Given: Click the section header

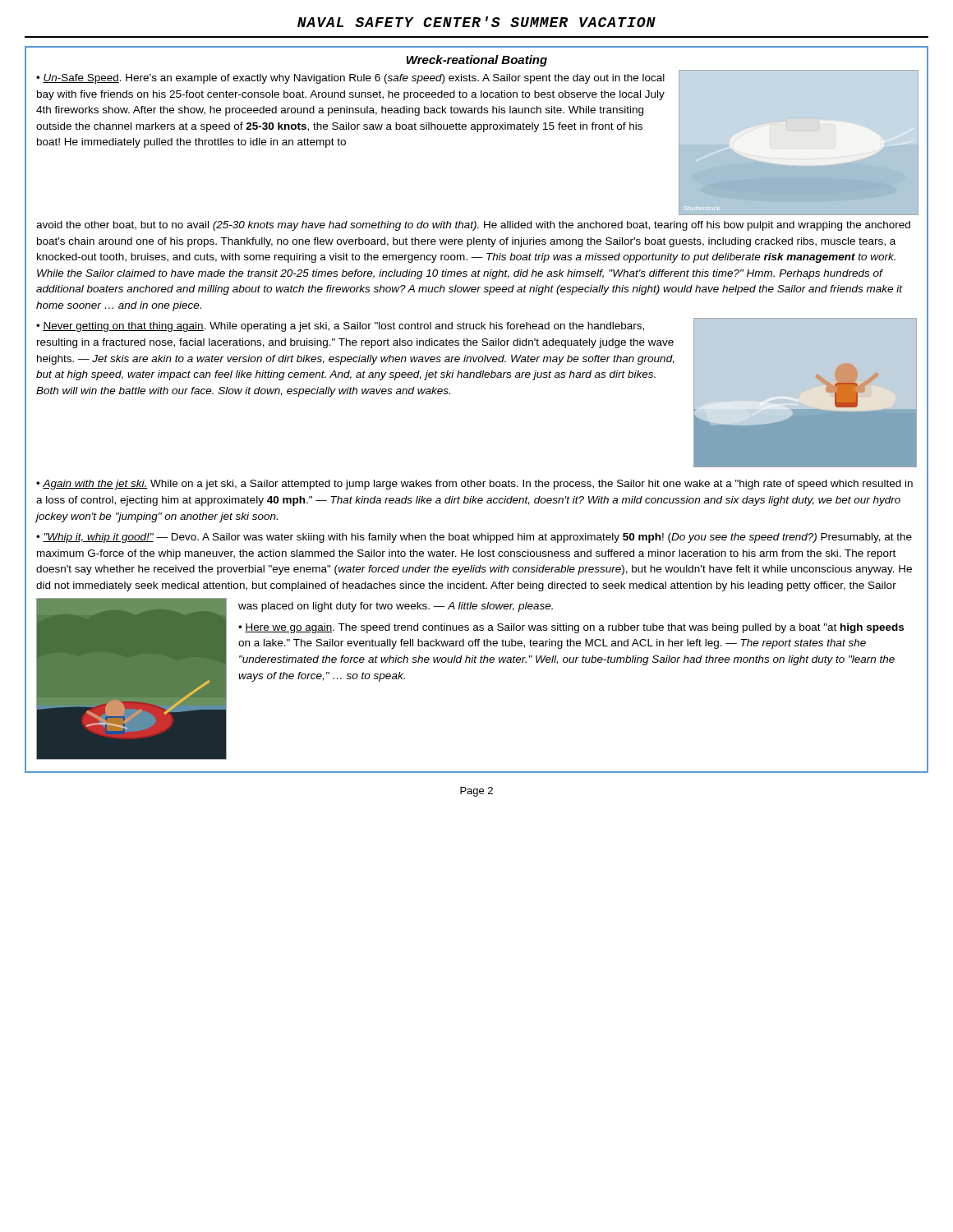Looking at the screenshot, I should click(476, 60).
